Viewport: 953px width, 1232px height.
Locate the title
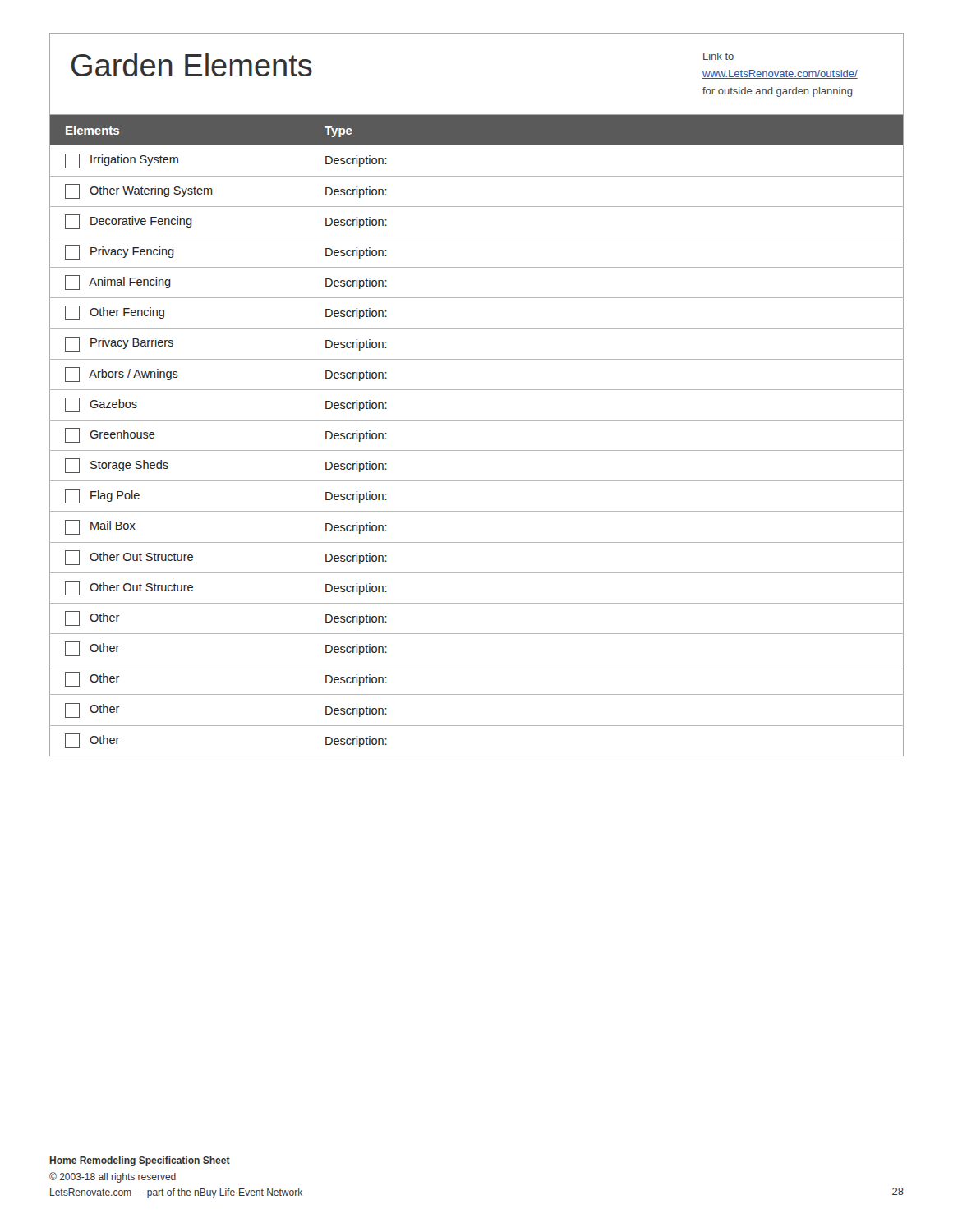[x=191, y=66]
